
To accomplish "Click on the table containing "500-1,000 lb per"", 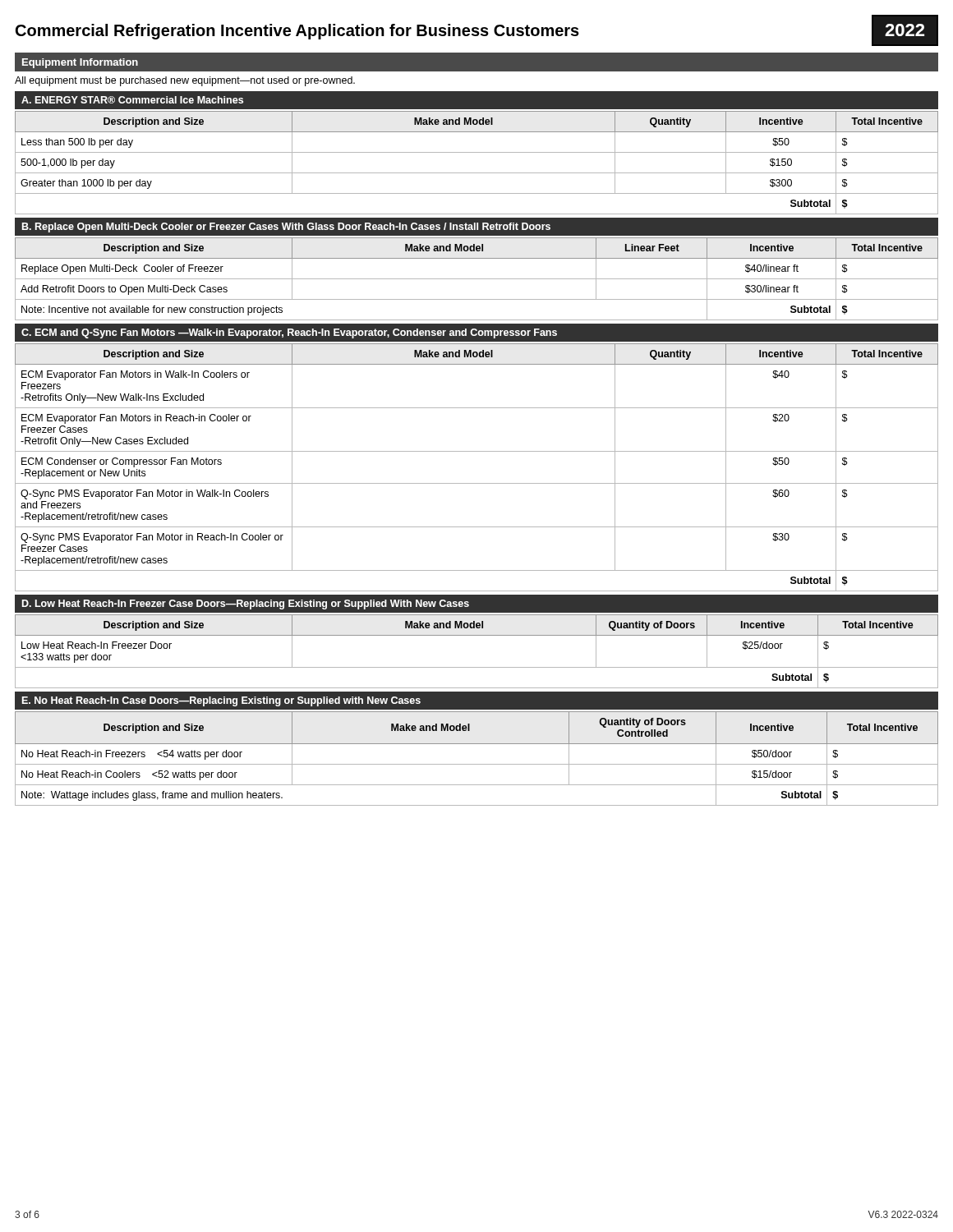I will pos(476,163).
